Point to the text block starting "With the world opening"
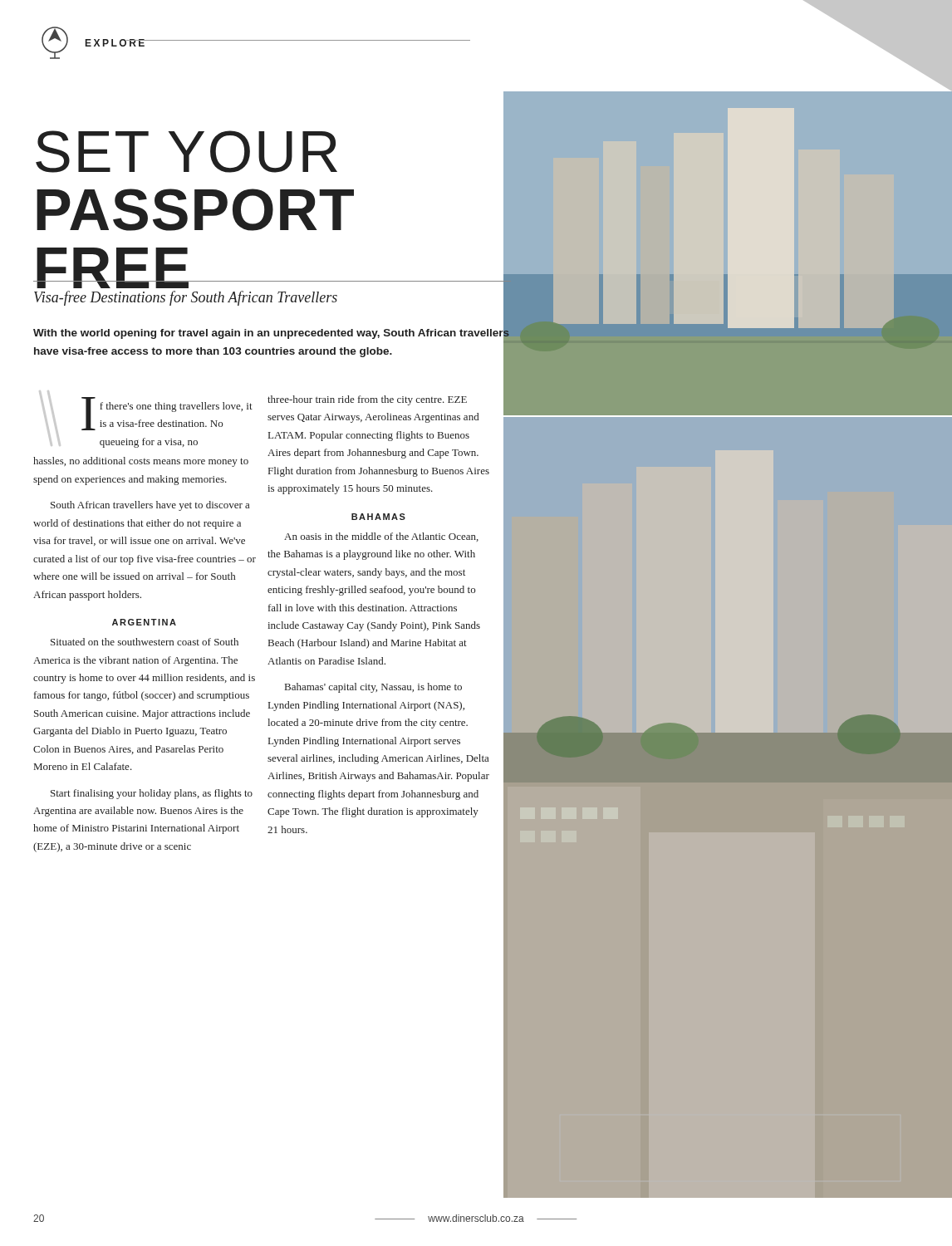952x1246 pixels. (271, 342)
